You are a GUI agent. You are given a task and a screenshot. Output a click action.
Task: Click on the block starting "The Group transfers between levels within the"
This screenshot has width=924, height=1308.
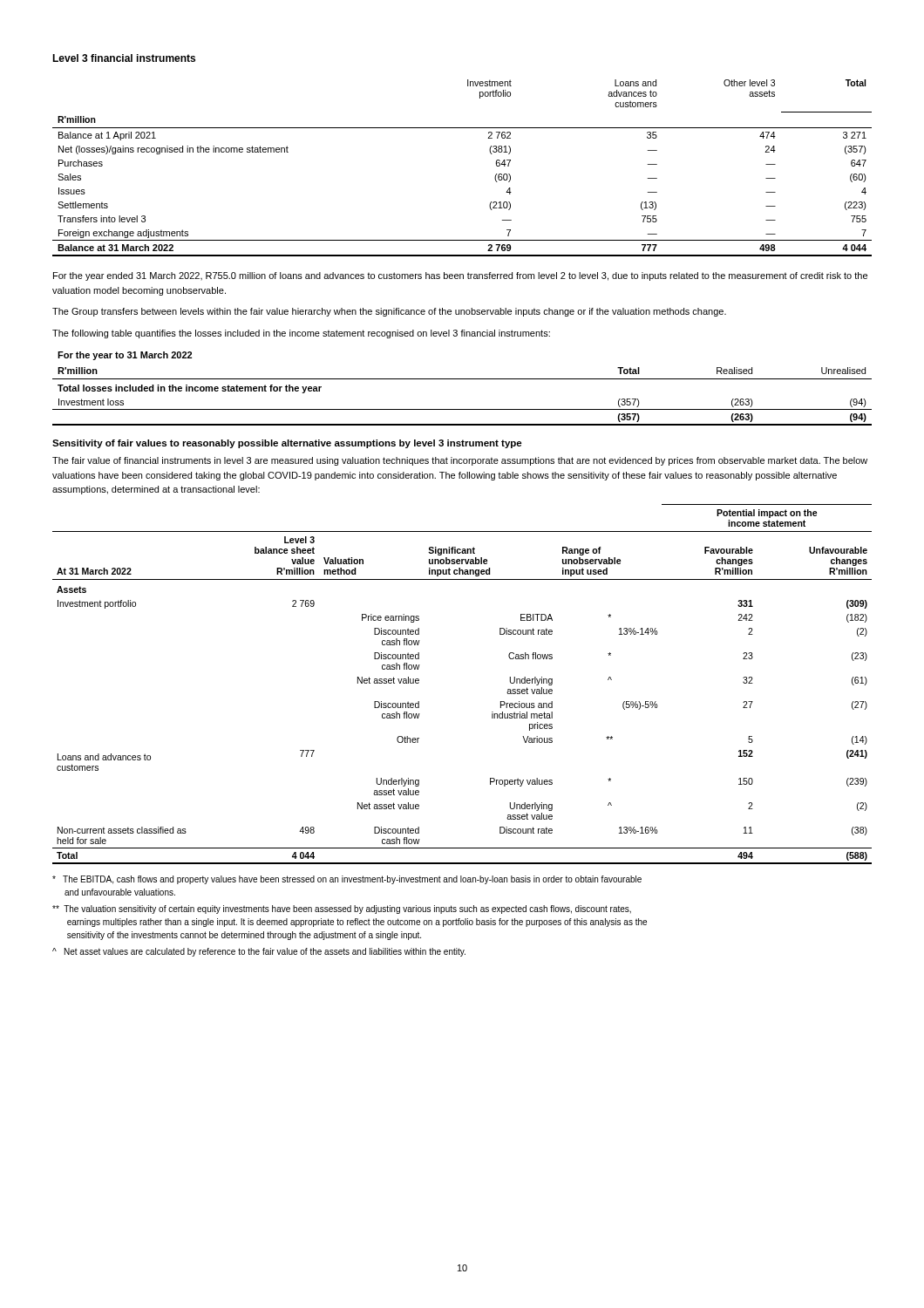389,311
